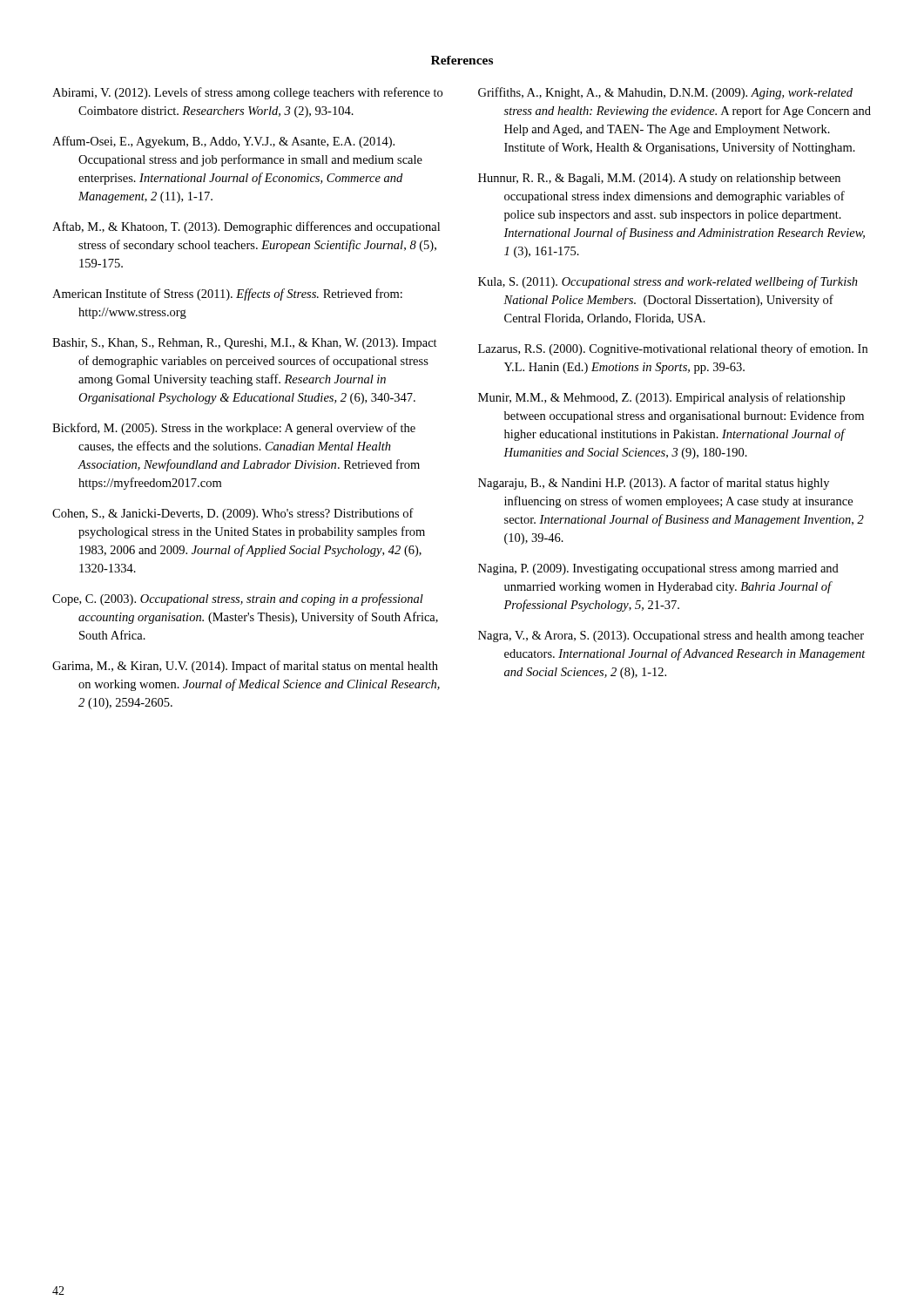Click on the region starting "Griffiths, A., Knight, A., & Mahudin, D.N.M."

pyautogui.click(x=674, y=120)
